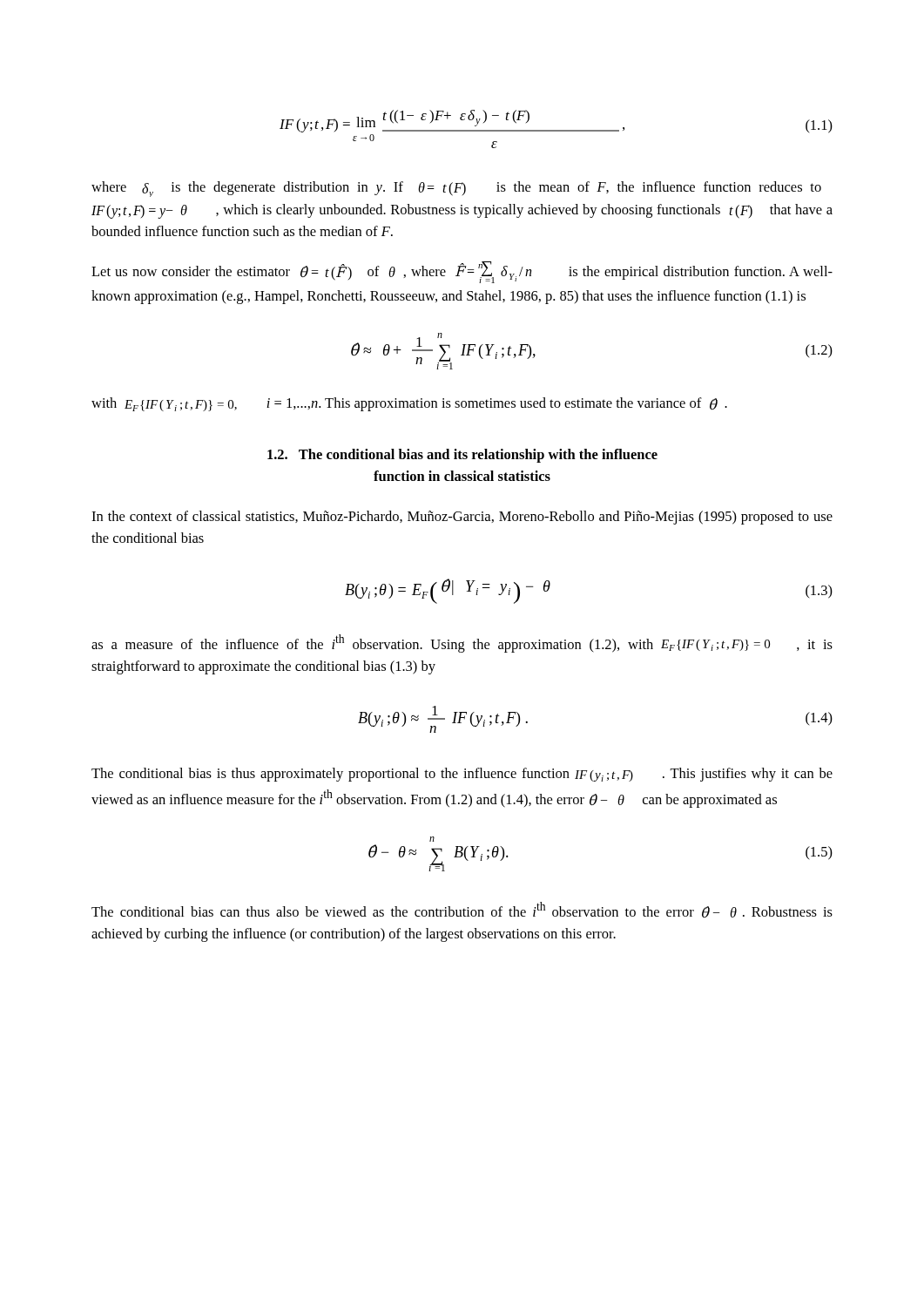Viewport: 924px width, 1307px height.
Task: Click on the text starting "1.2. The conditional bias and its relationship with"
Action: [462, 465]
